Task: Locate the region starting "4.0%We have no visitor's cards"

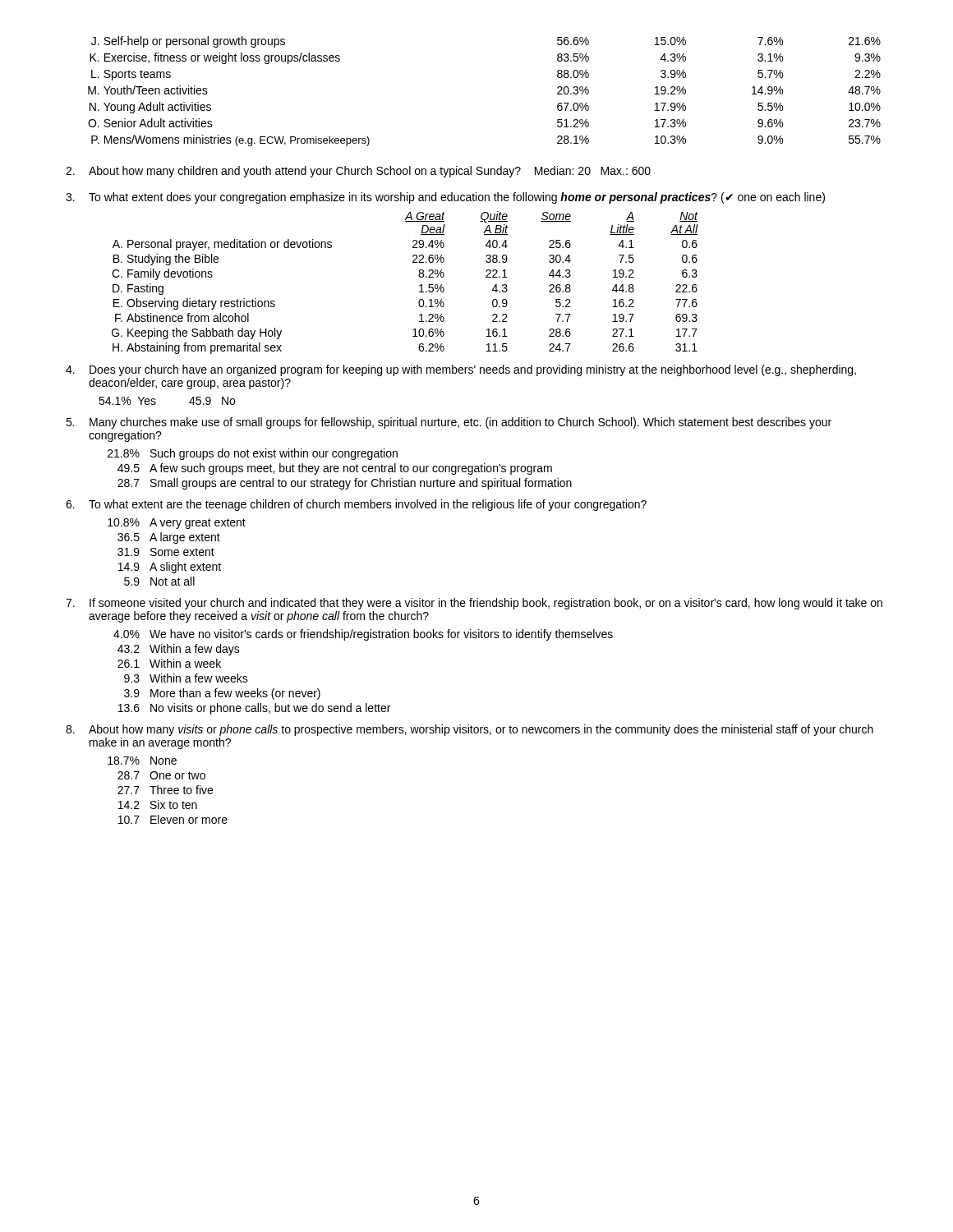Action: (356, 634)
